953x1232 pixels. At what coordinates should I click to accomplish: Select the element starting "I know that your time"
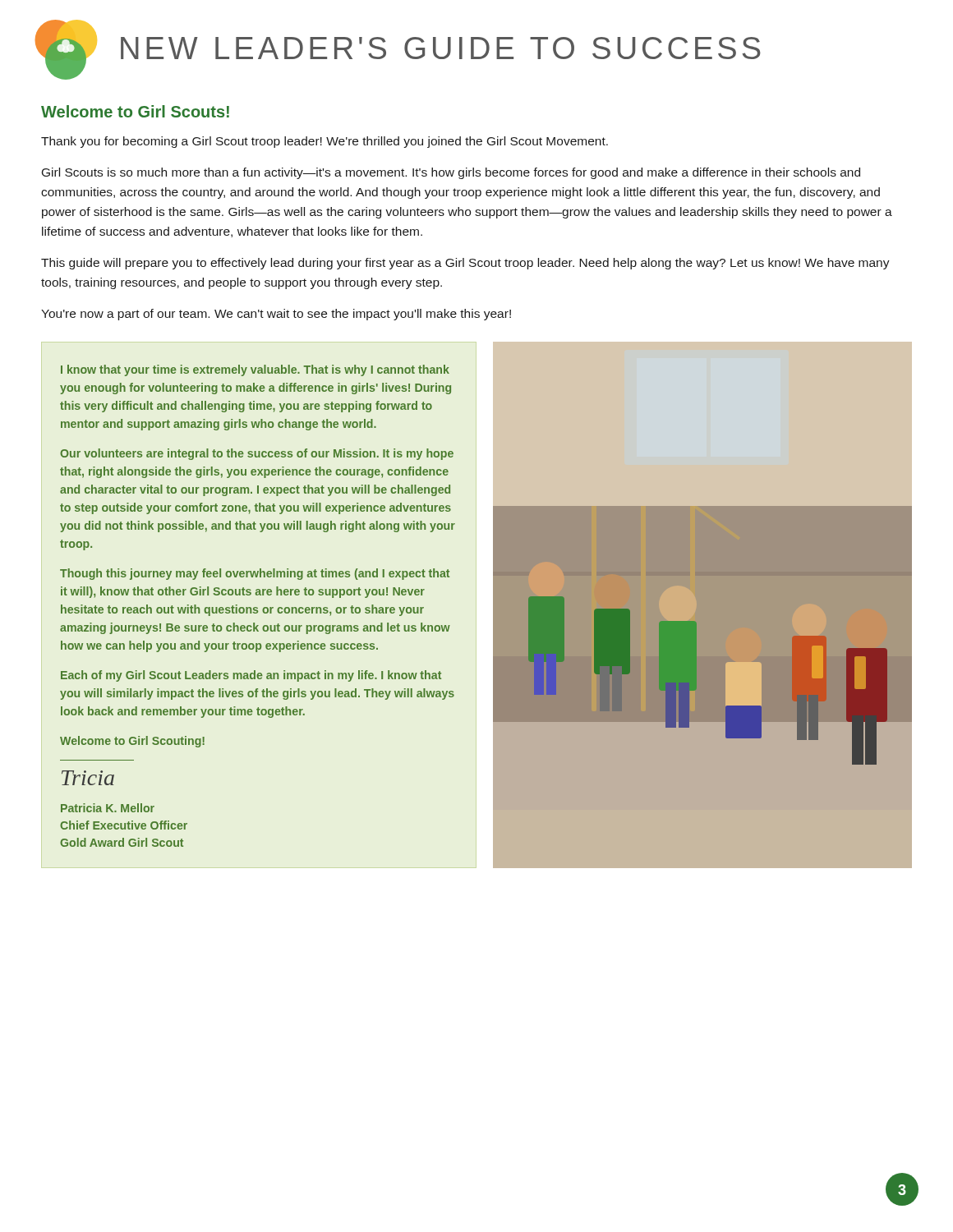point(259,606)
